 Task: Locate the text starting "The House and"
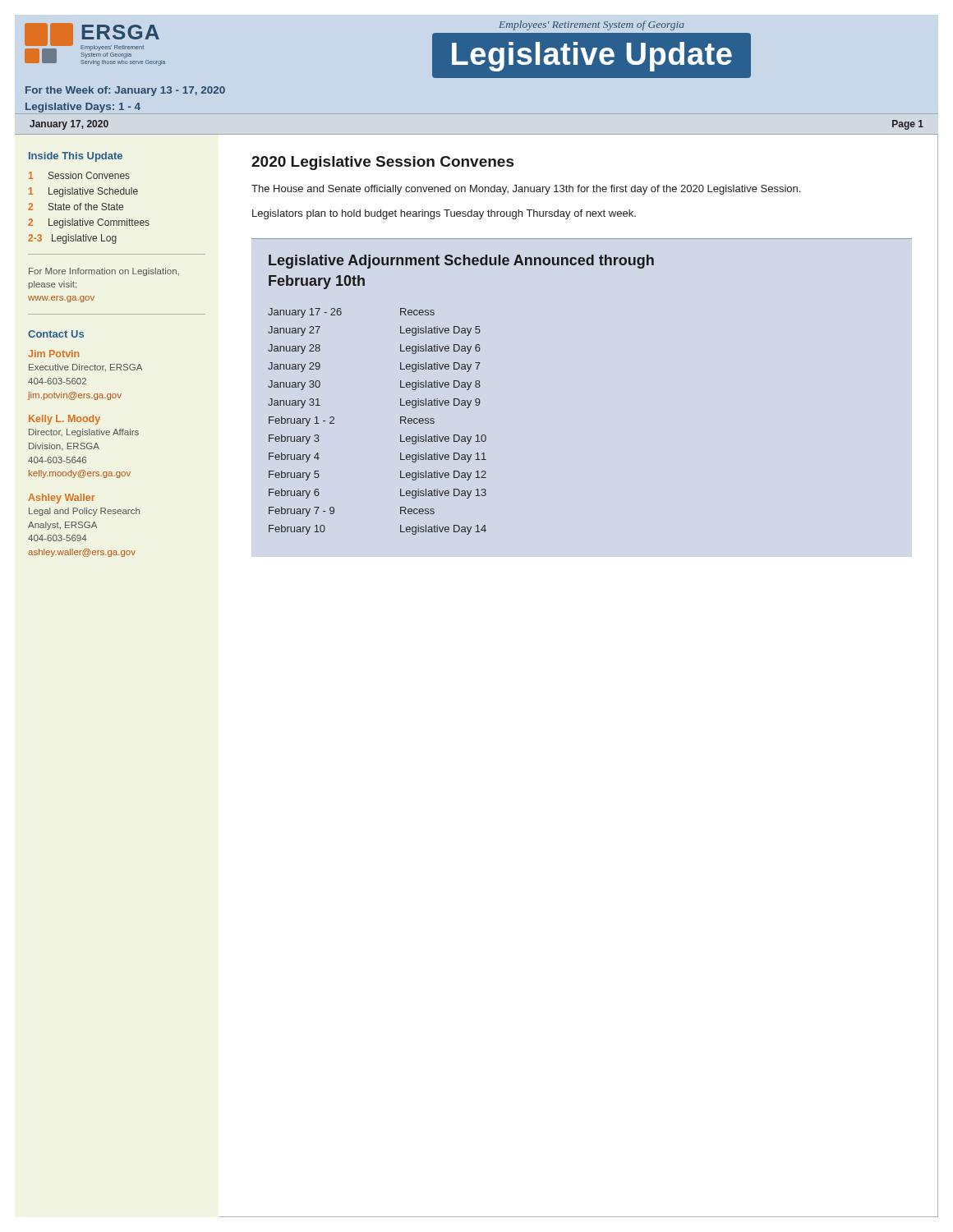point(526,188)
